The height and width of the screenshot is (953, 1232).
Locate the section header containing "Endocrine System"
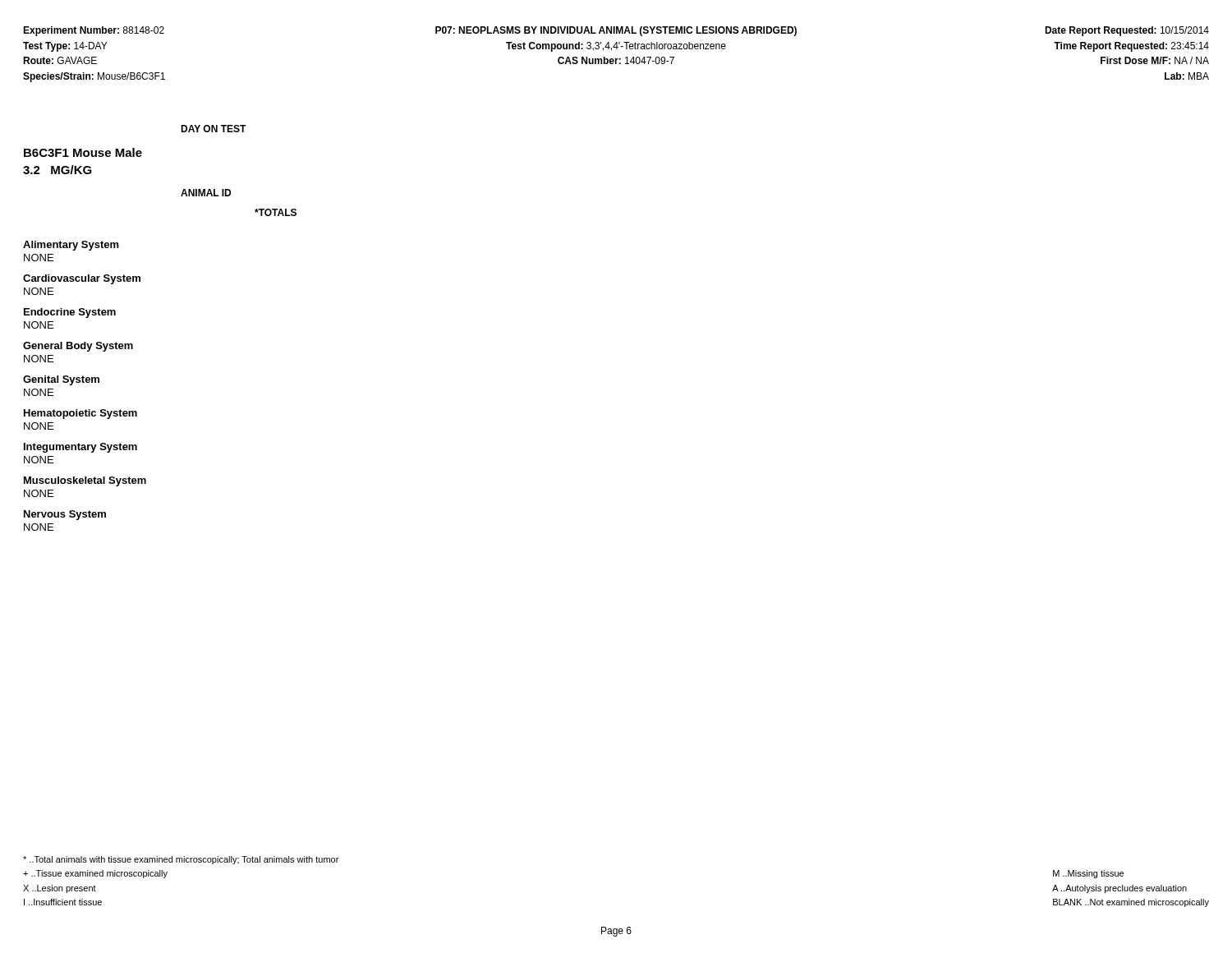pyautogui.click(x=70, y=312)
